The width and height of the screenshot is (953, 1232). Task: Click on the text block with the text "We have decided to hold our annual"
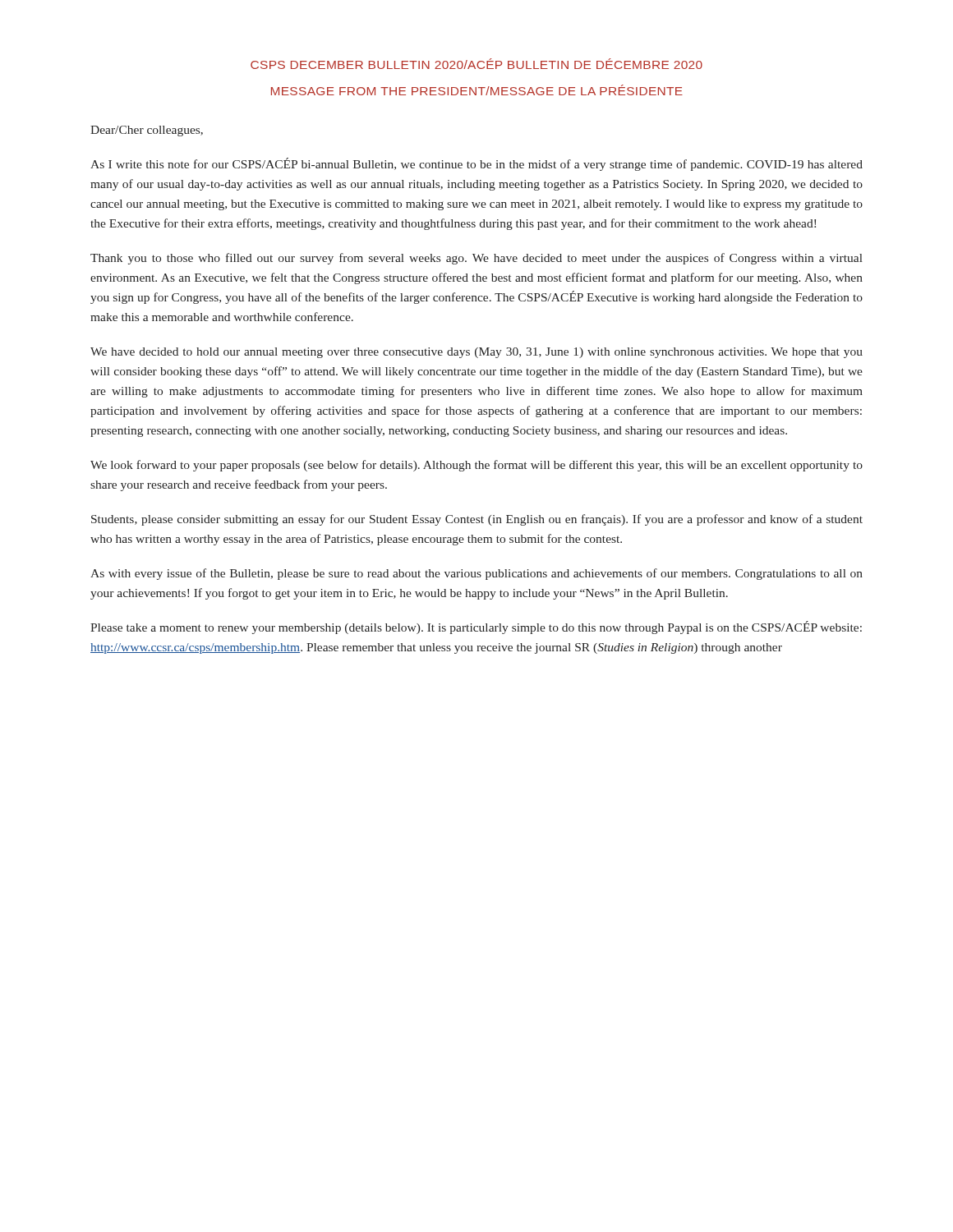[x=476, y=391]
